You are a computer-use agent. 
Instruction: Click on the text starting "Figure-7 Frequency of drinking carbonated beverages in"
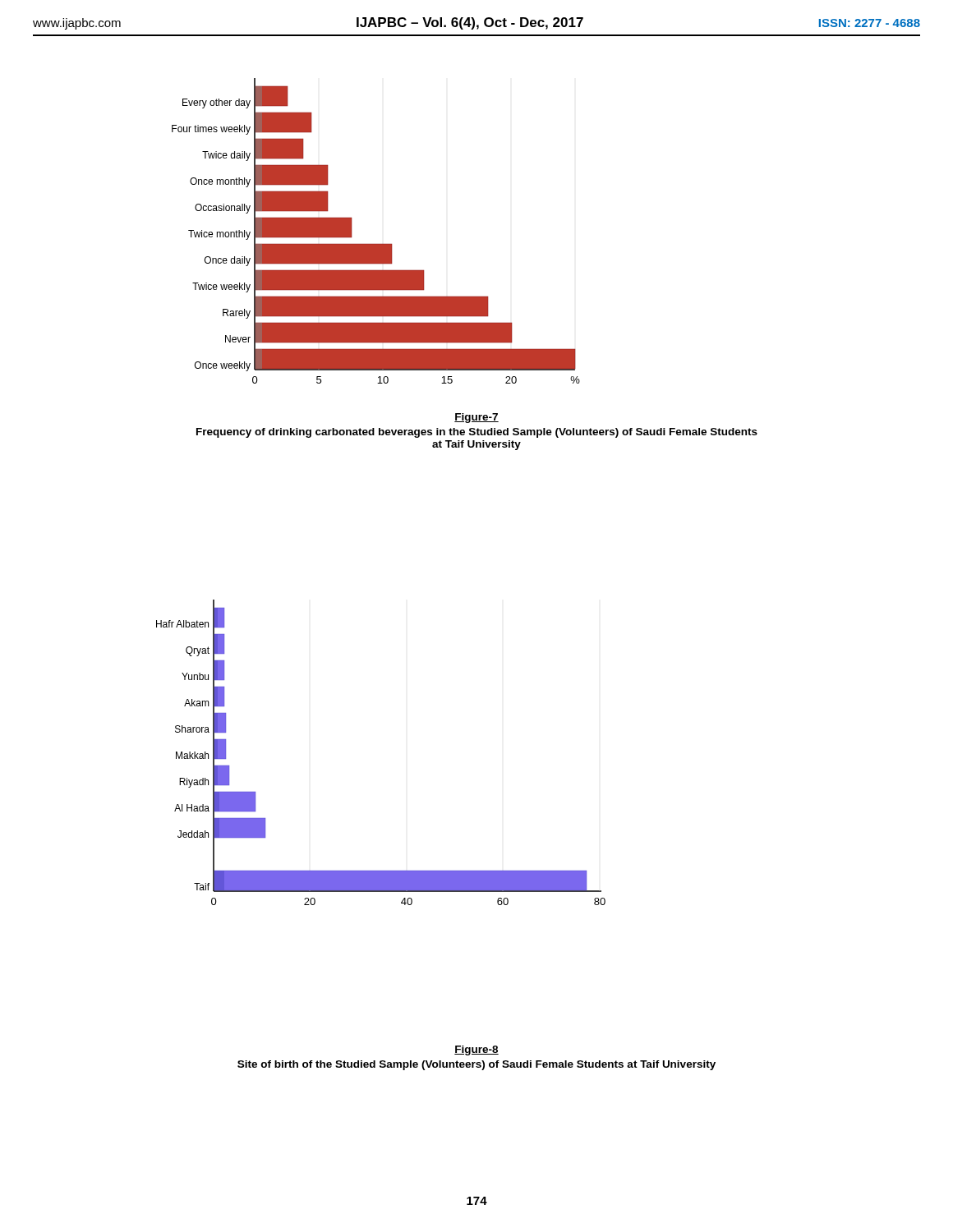[476, 430]
